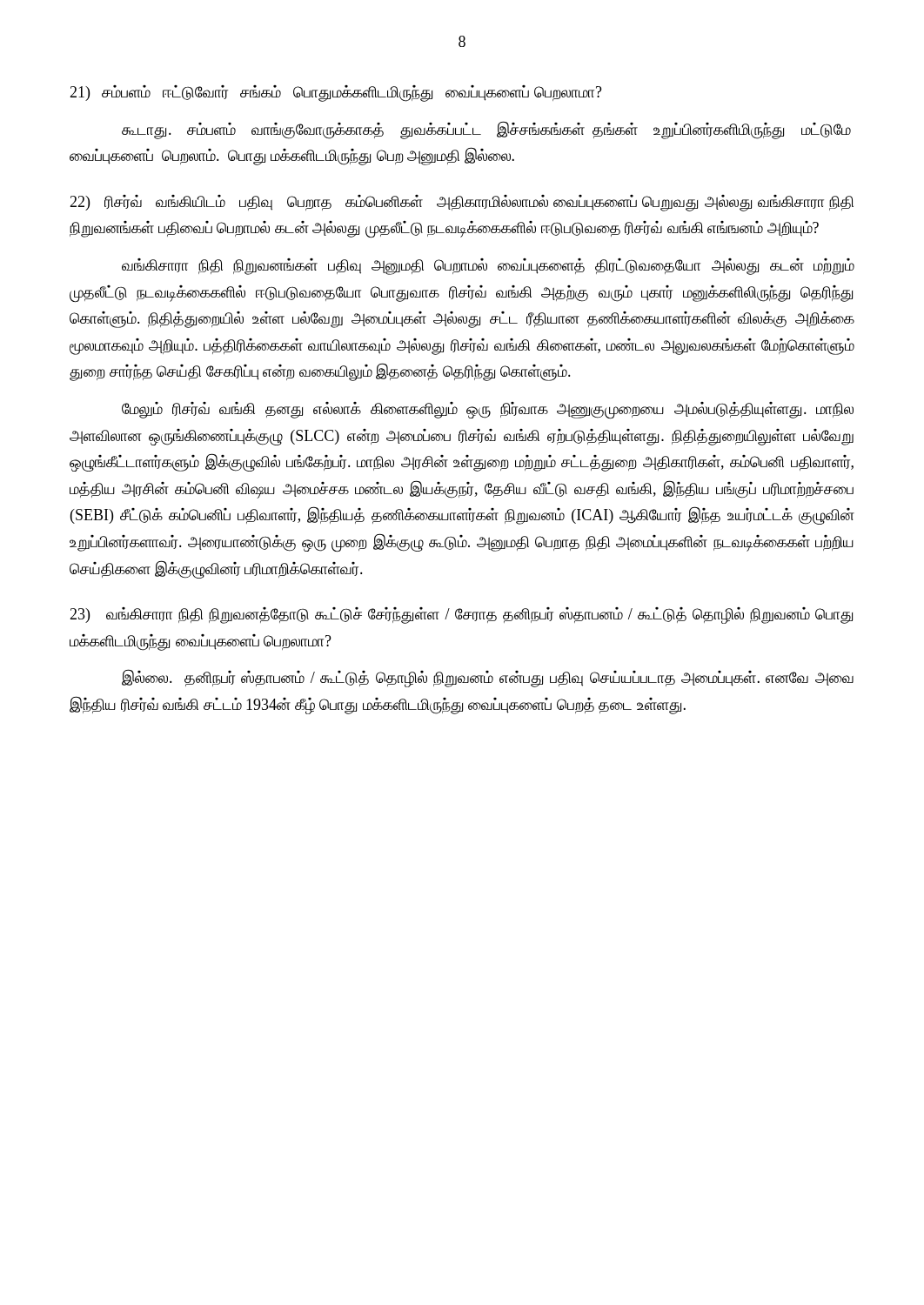Navigate to the element starting "23) வங்கிசாரா நிதி நிறுவனத்தோடு கூட்டுச் சேர்ந்துள்ள / சேராத"
924x1305 pixels.
coord(462,628)
